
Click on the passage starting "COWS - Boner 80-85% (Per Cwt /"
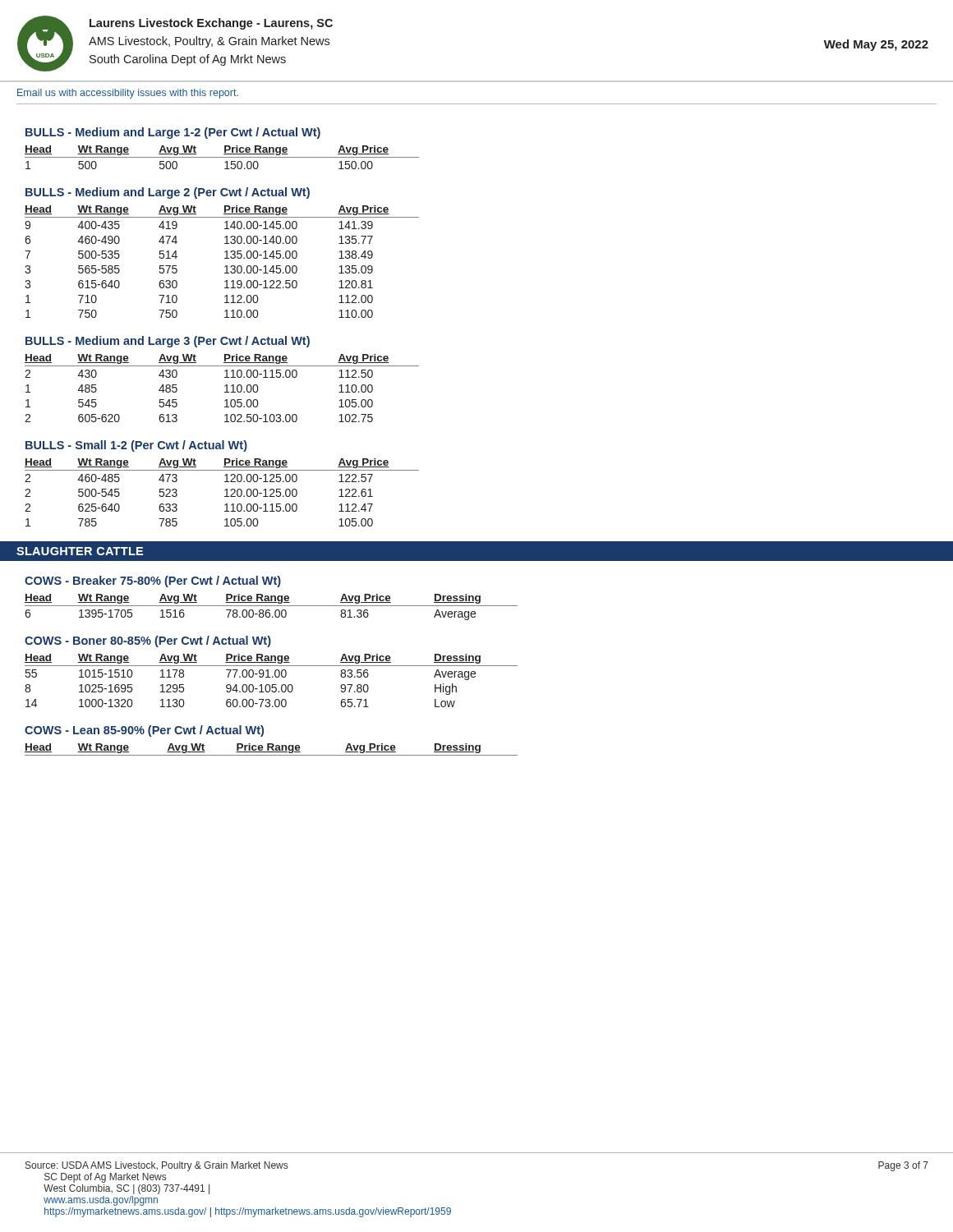pyautogui.click(x=148, y=641)
